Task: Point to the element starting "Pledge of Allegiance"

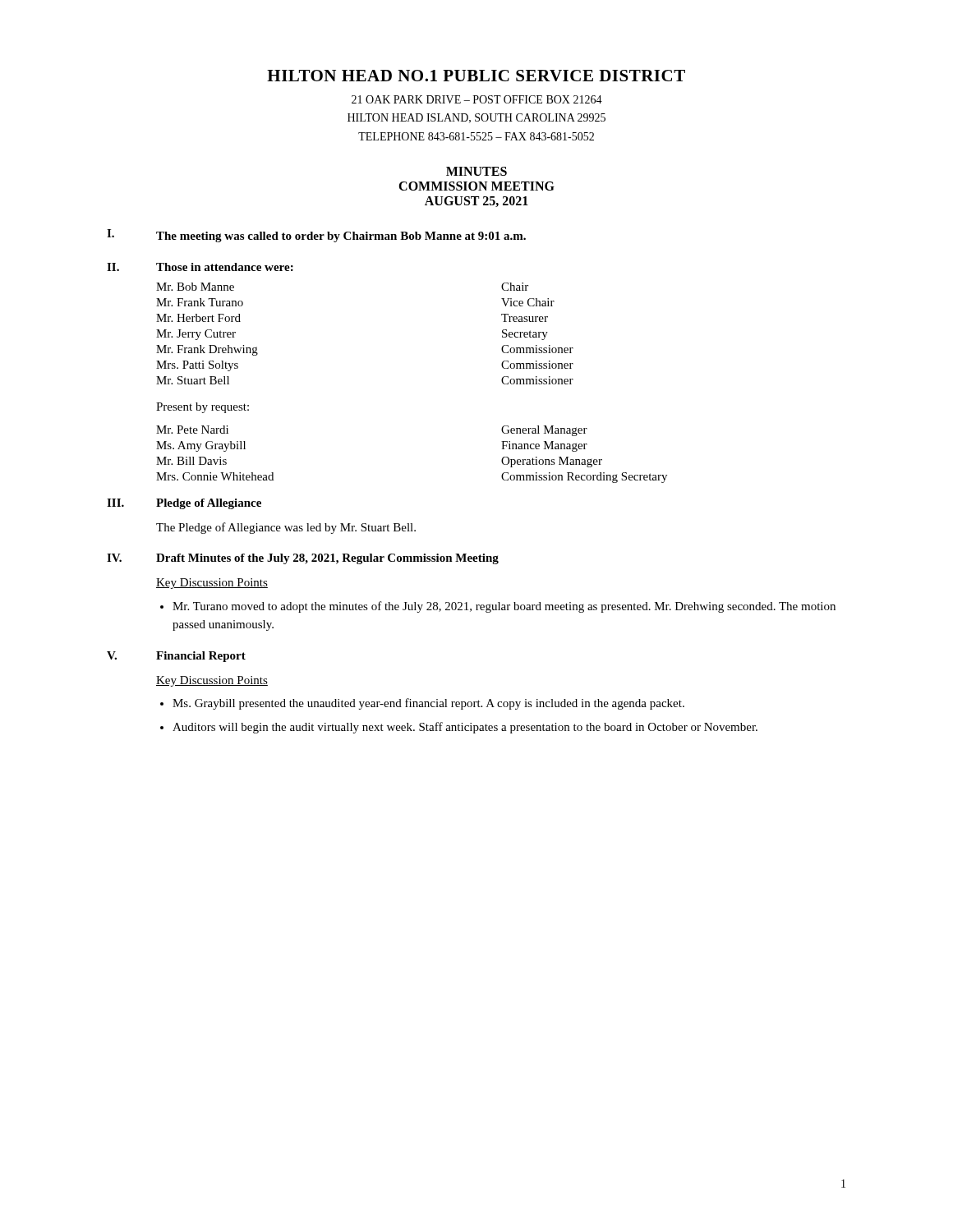Action: (209, 502)
